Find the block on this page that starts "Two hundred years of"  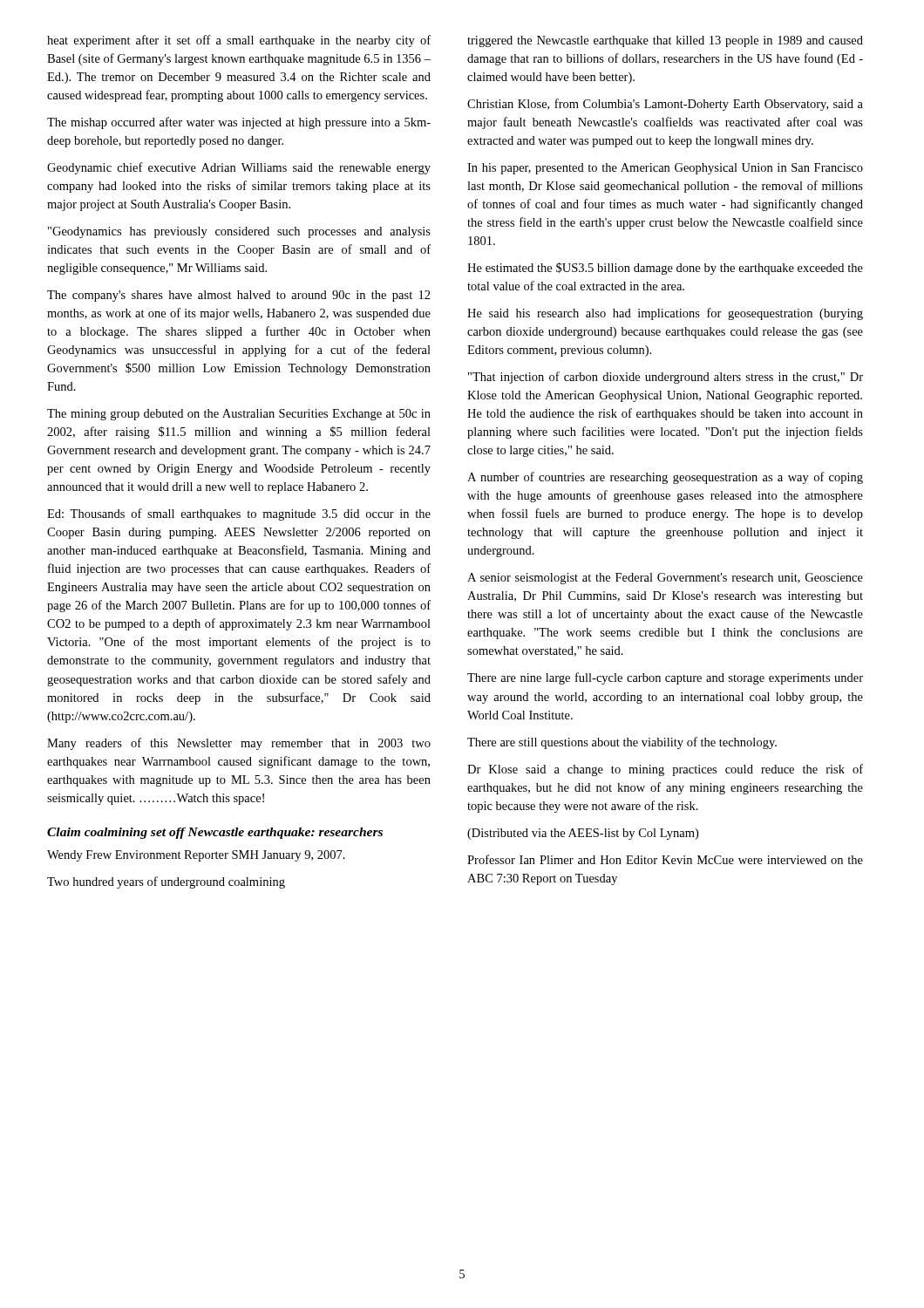point(239,882)
